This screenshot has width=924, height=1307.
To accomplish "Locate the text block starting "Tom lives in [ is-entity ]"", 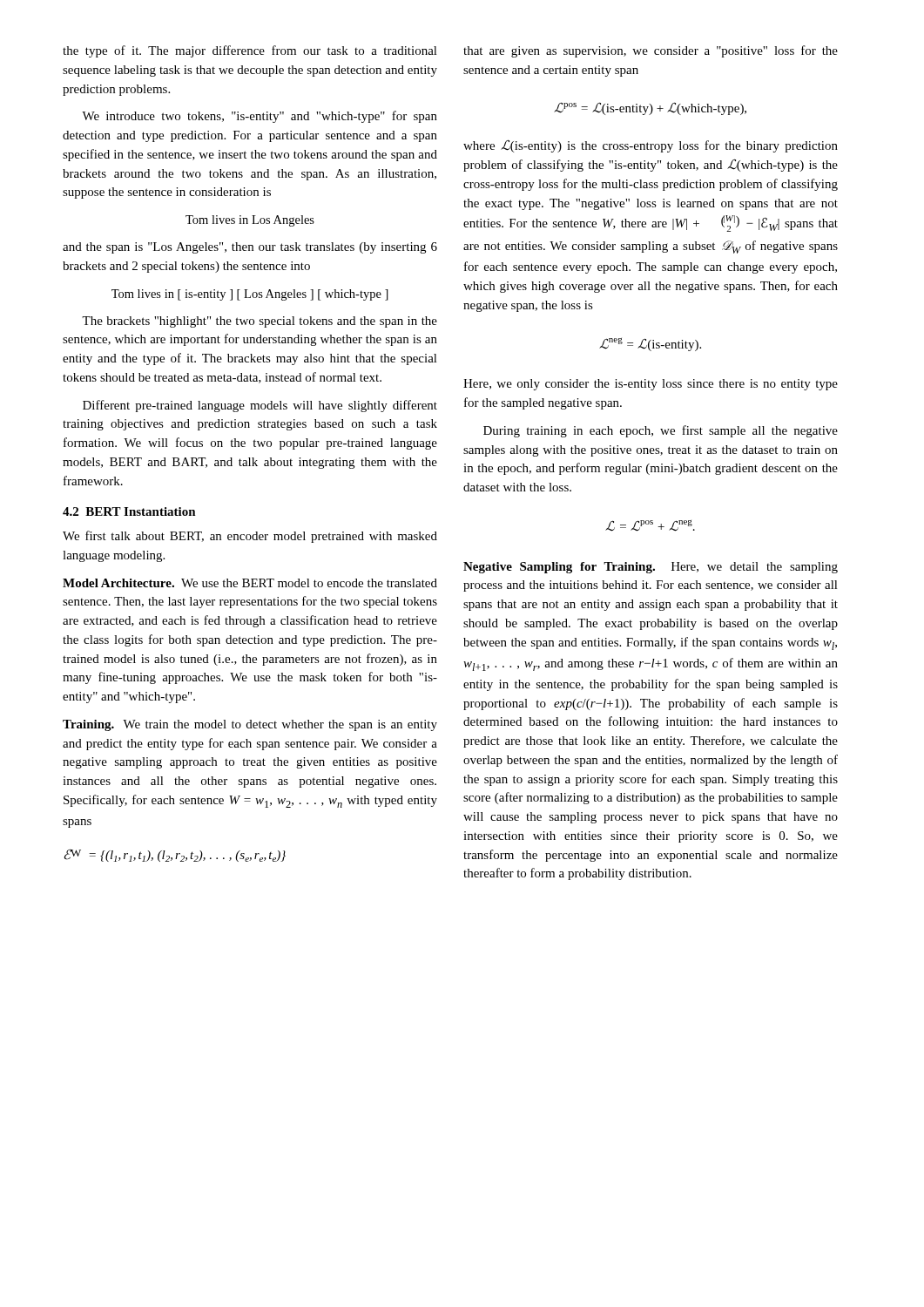I will (x=250, y=293).
